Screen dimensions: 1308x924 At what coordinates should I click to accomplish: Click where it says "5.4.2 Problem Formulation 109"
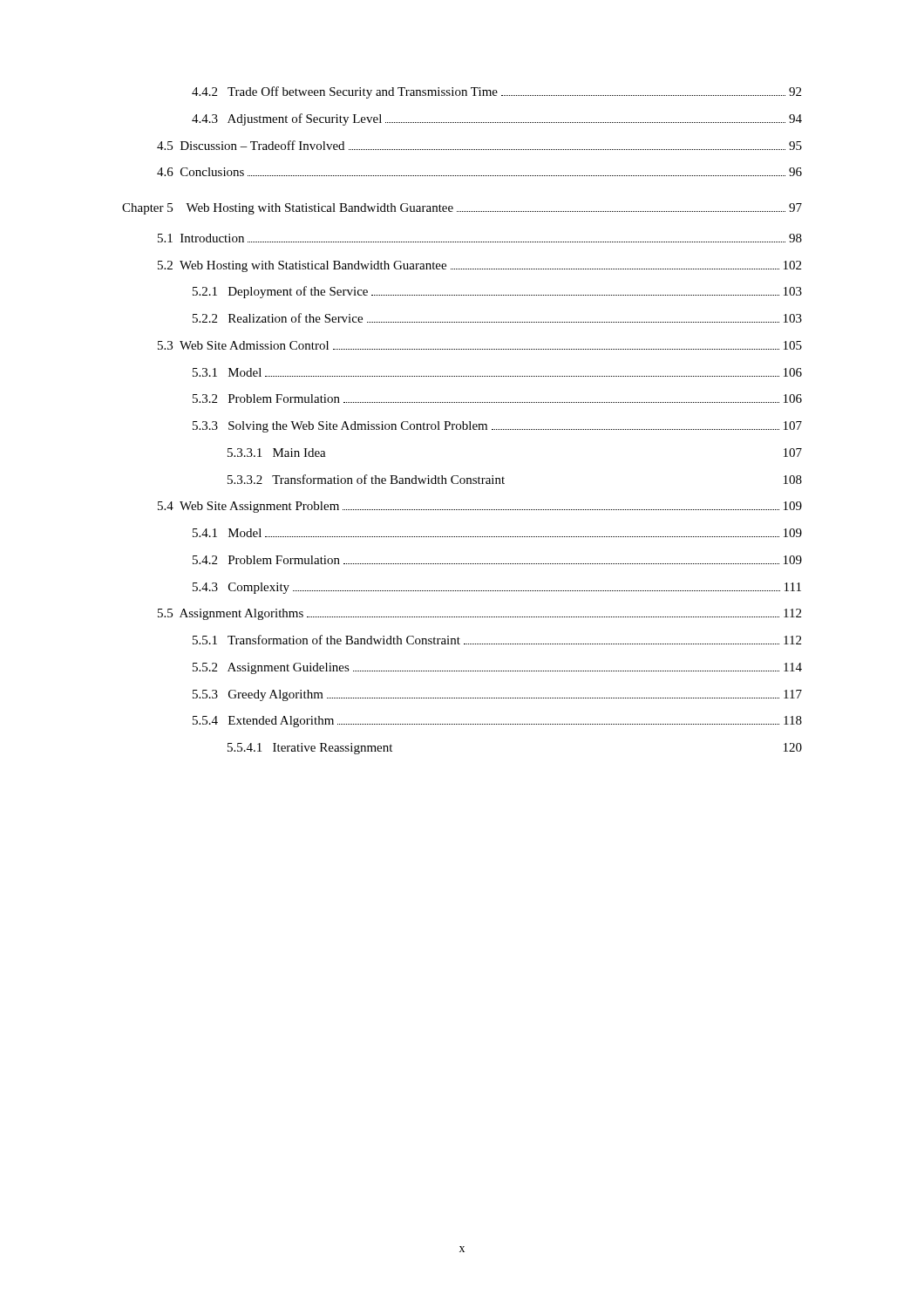(497, 560)
